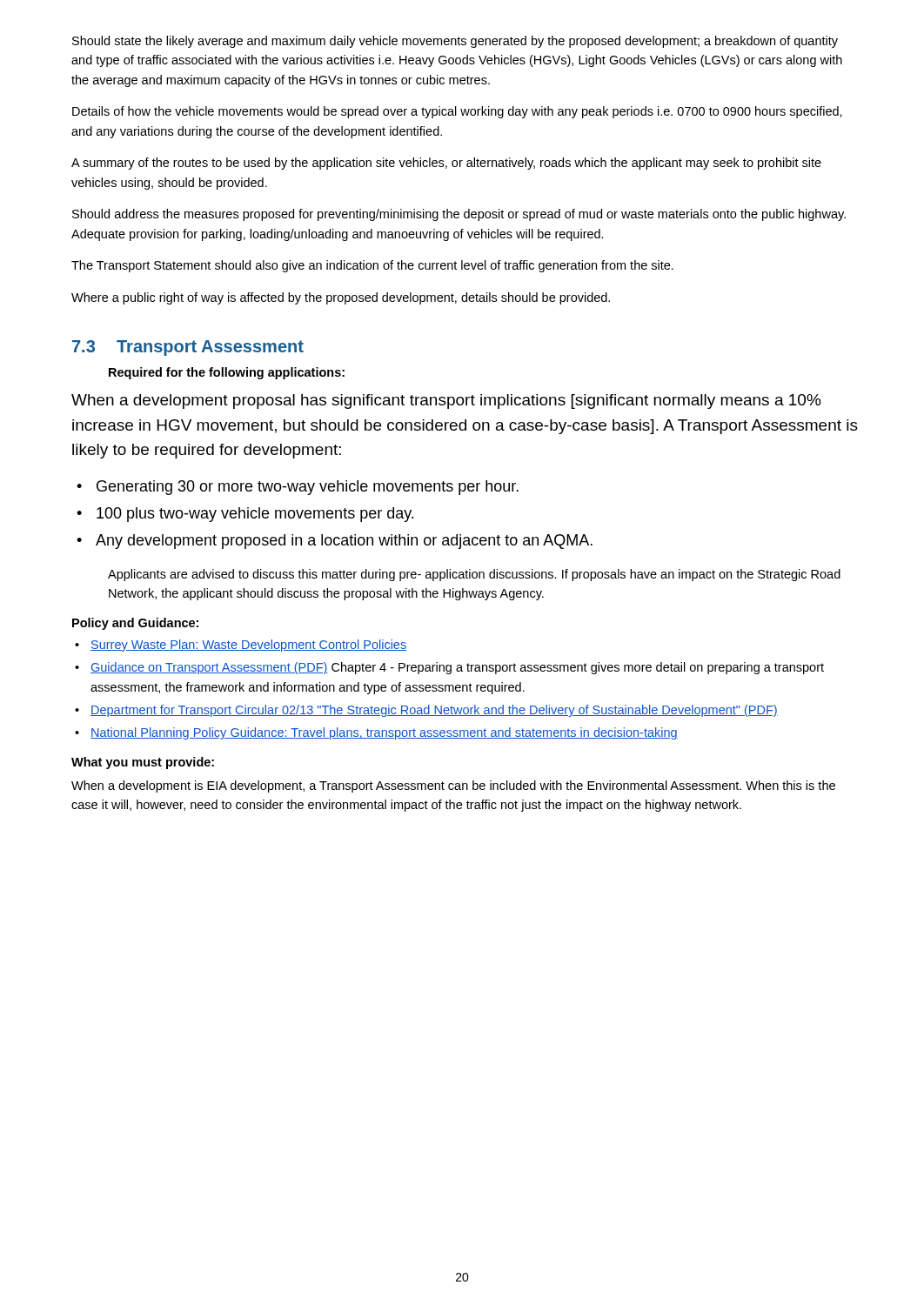Where is the passage that starts "Should state the likely average"?
This screenshot has width=924, height=1305.
point(457,60)
